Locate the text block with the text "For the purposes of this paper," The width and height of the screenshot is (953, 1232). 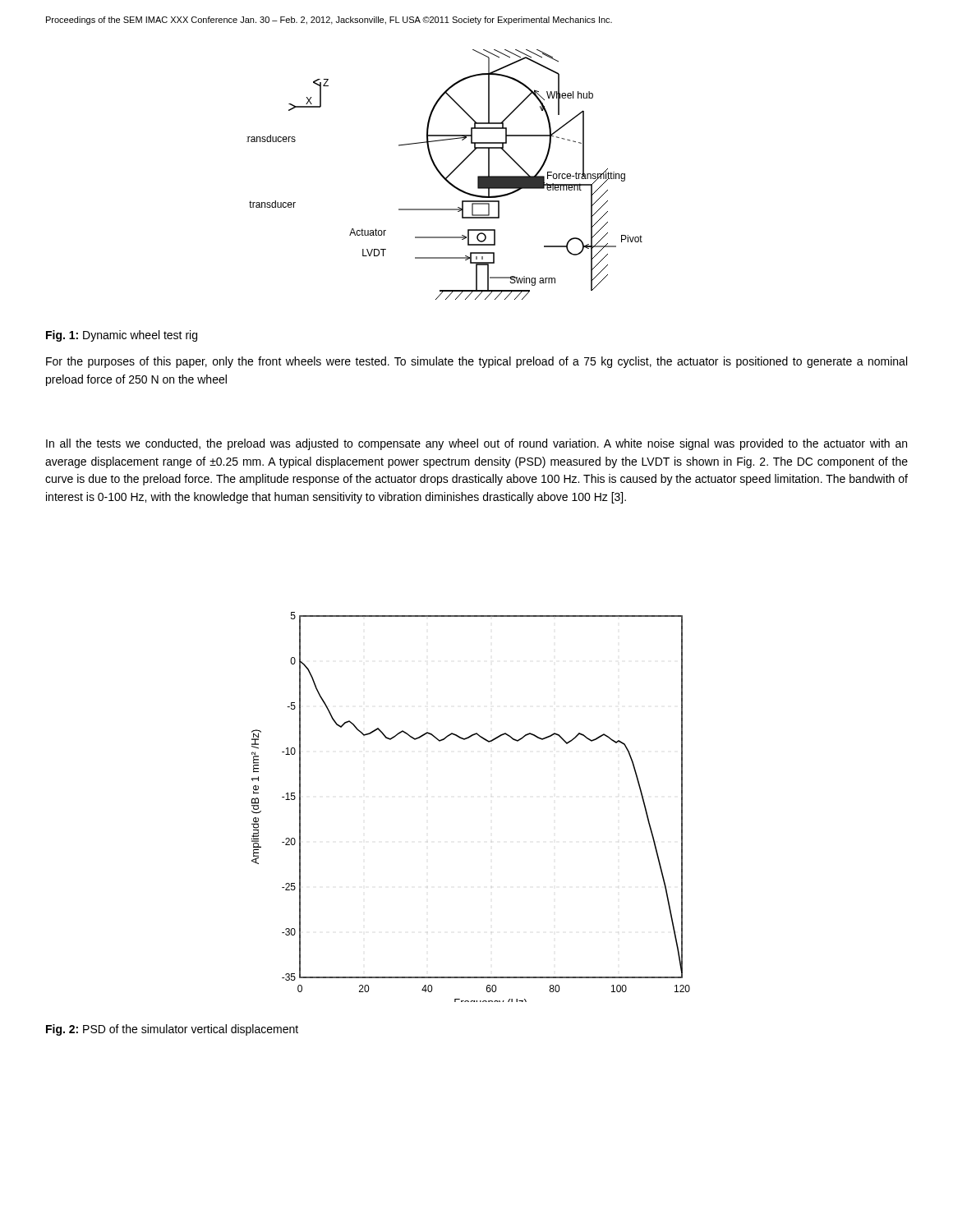[x=476, y=370]
